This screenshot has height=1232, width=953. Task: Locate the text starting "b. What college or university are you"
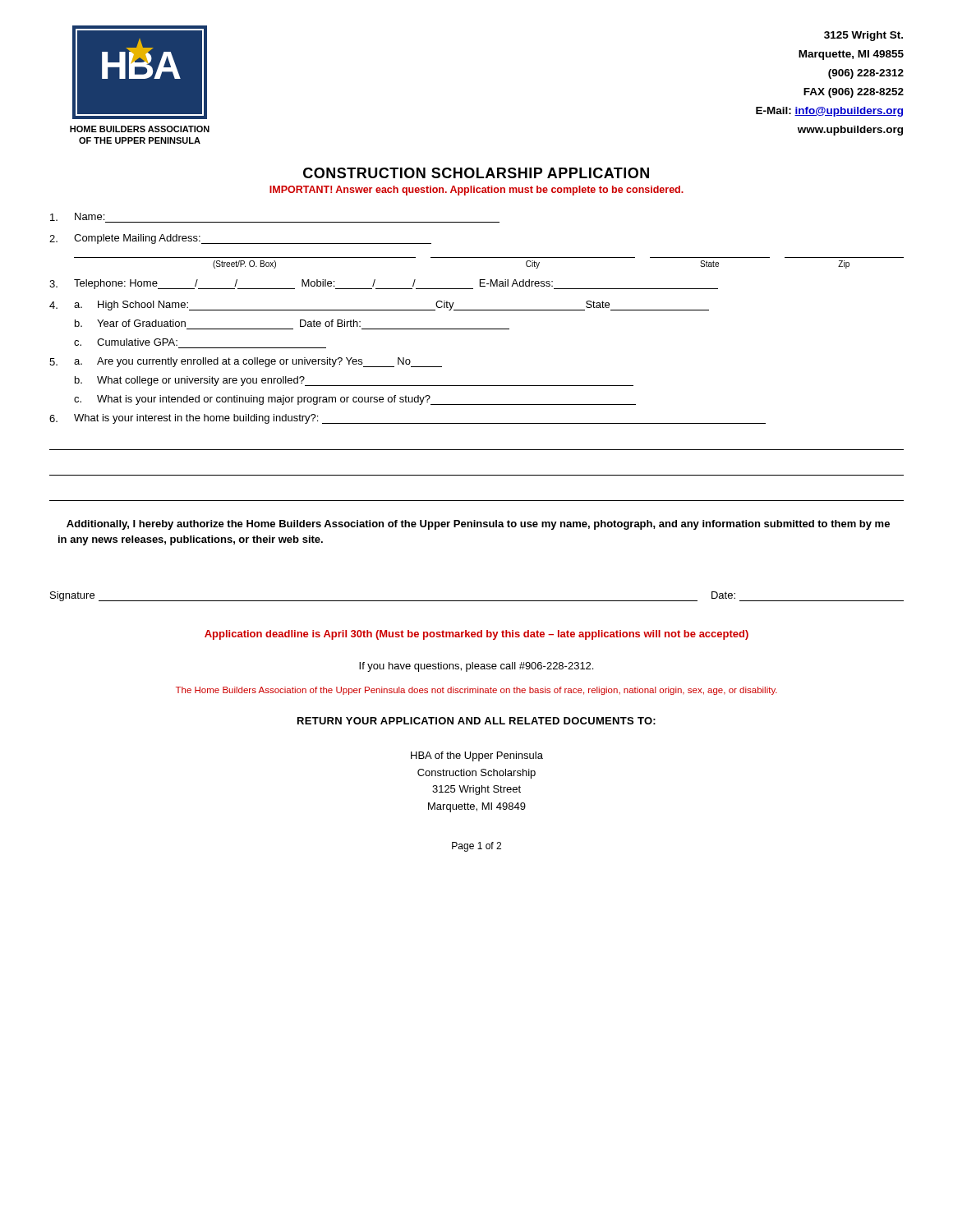pyautogui.click(x=355, y=380)
